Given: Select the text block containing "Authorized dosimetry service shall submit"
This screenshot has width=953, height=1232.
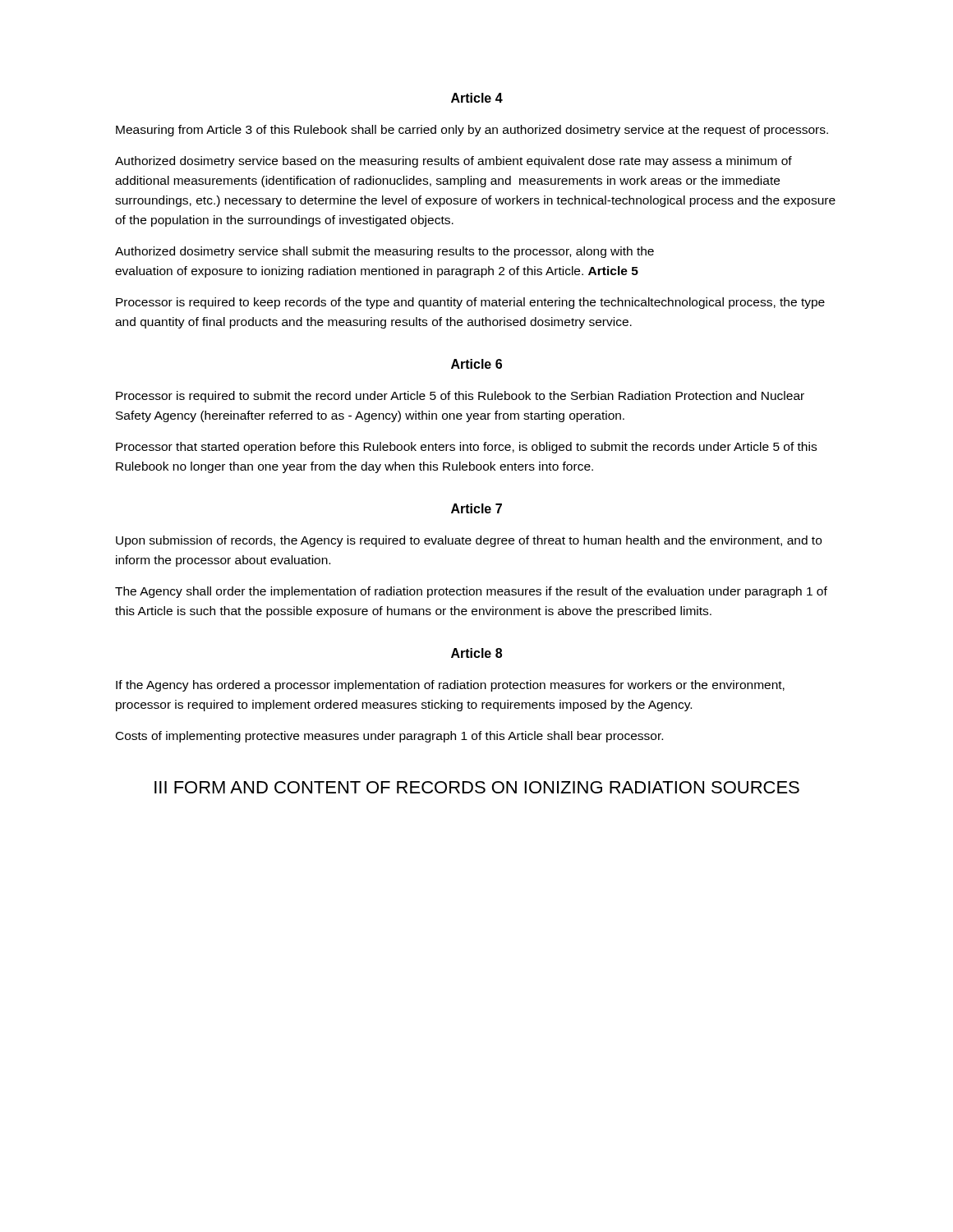Looking at the screenshot, I should tap(385, 261).
